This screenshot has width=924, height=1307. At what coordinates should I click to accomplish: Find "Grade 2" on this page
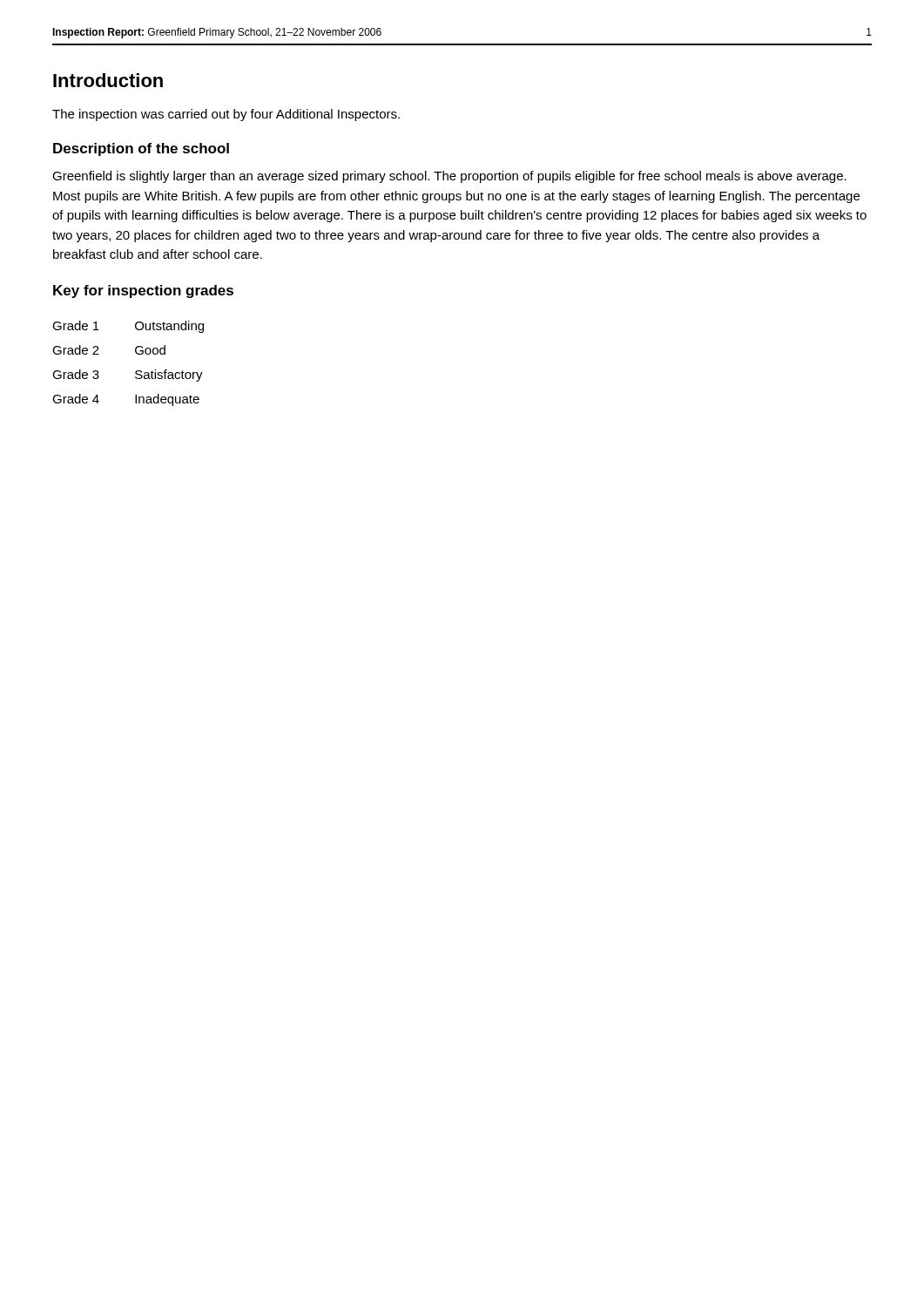pyautogui.click(x=76, y=349)
